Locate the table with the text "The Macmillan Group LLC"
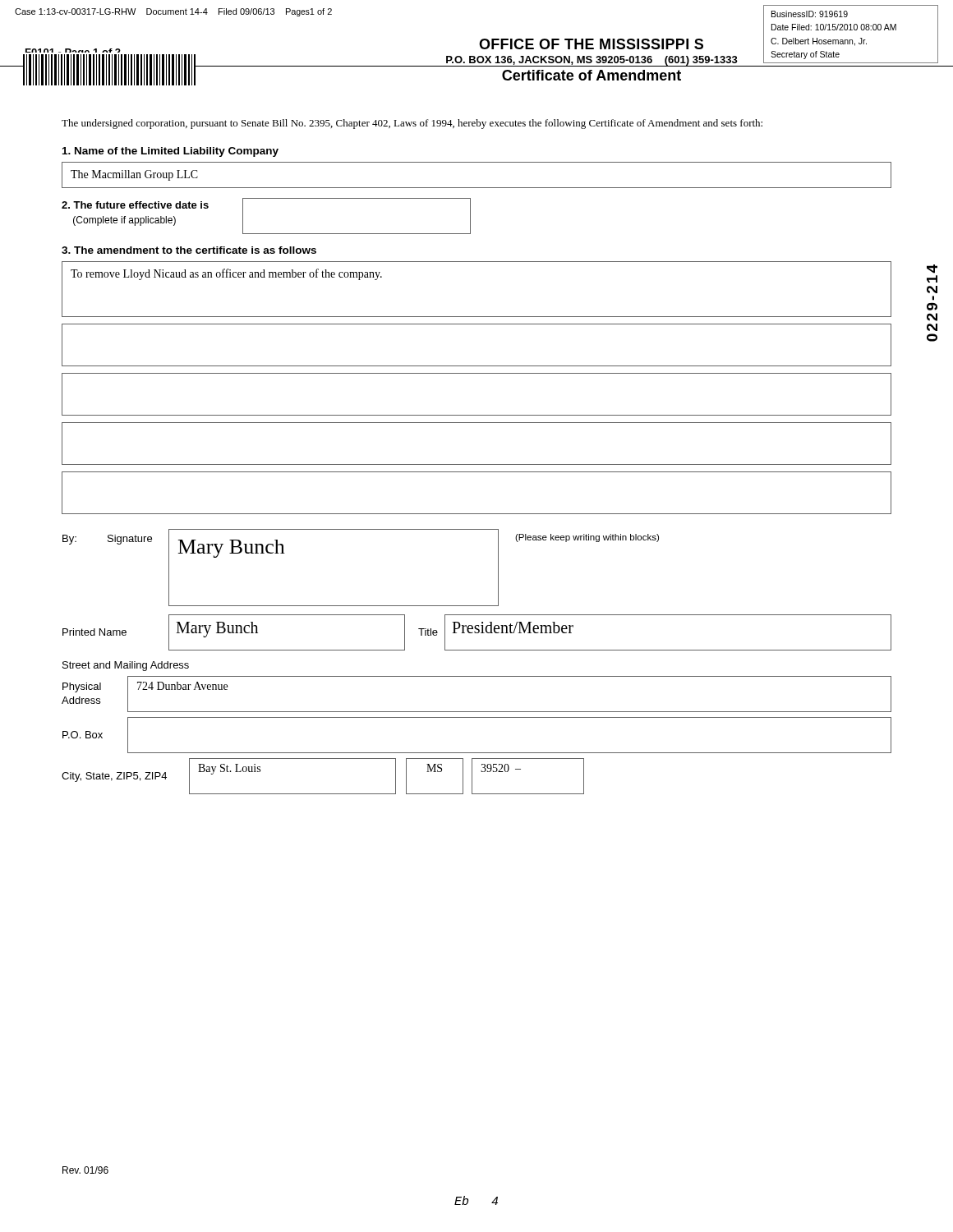953x1232 pixels. pos(476,175)
